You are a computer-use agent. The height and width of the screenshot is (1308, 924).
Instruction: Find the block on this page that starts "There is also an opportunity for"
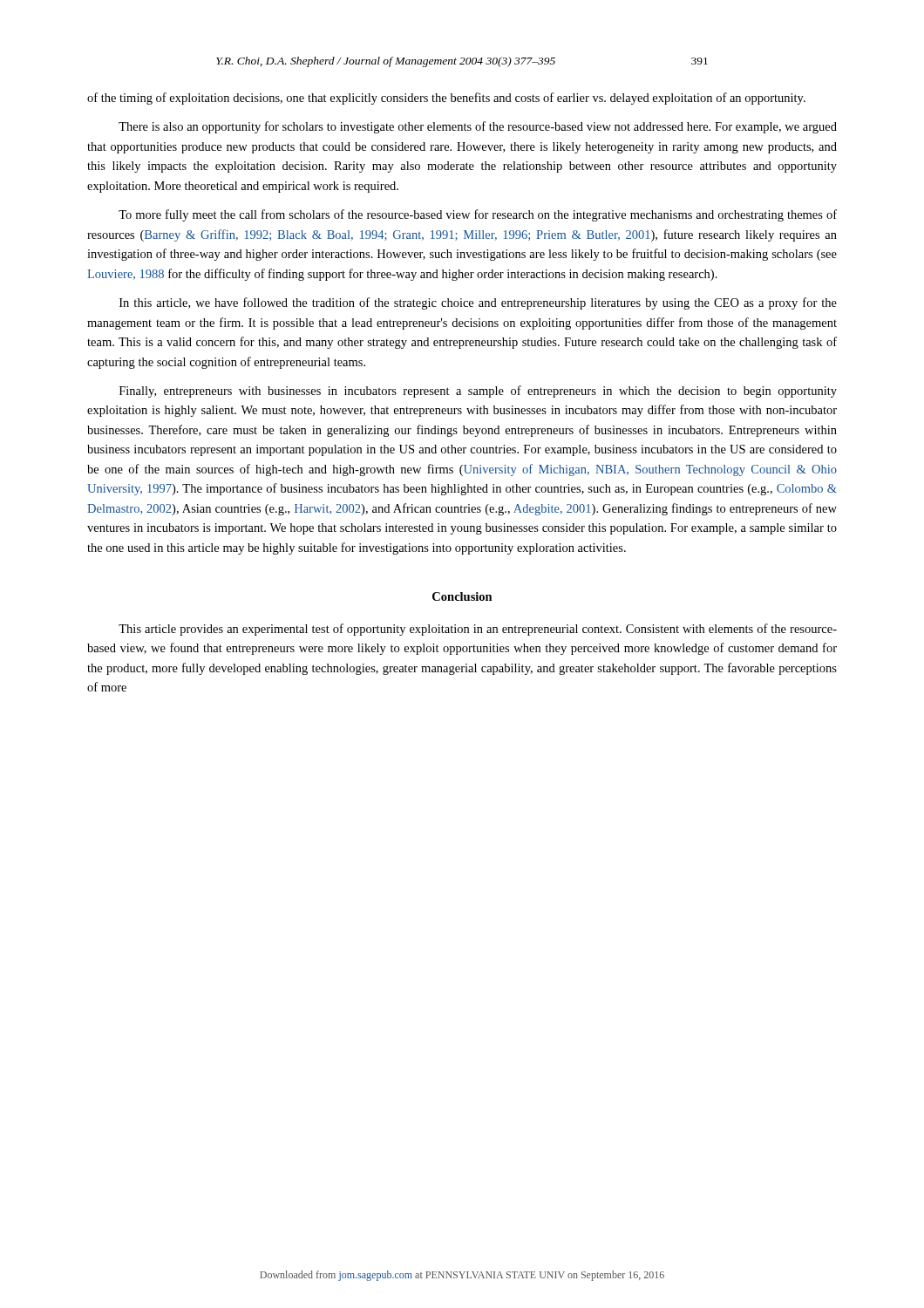click(462, 156)
